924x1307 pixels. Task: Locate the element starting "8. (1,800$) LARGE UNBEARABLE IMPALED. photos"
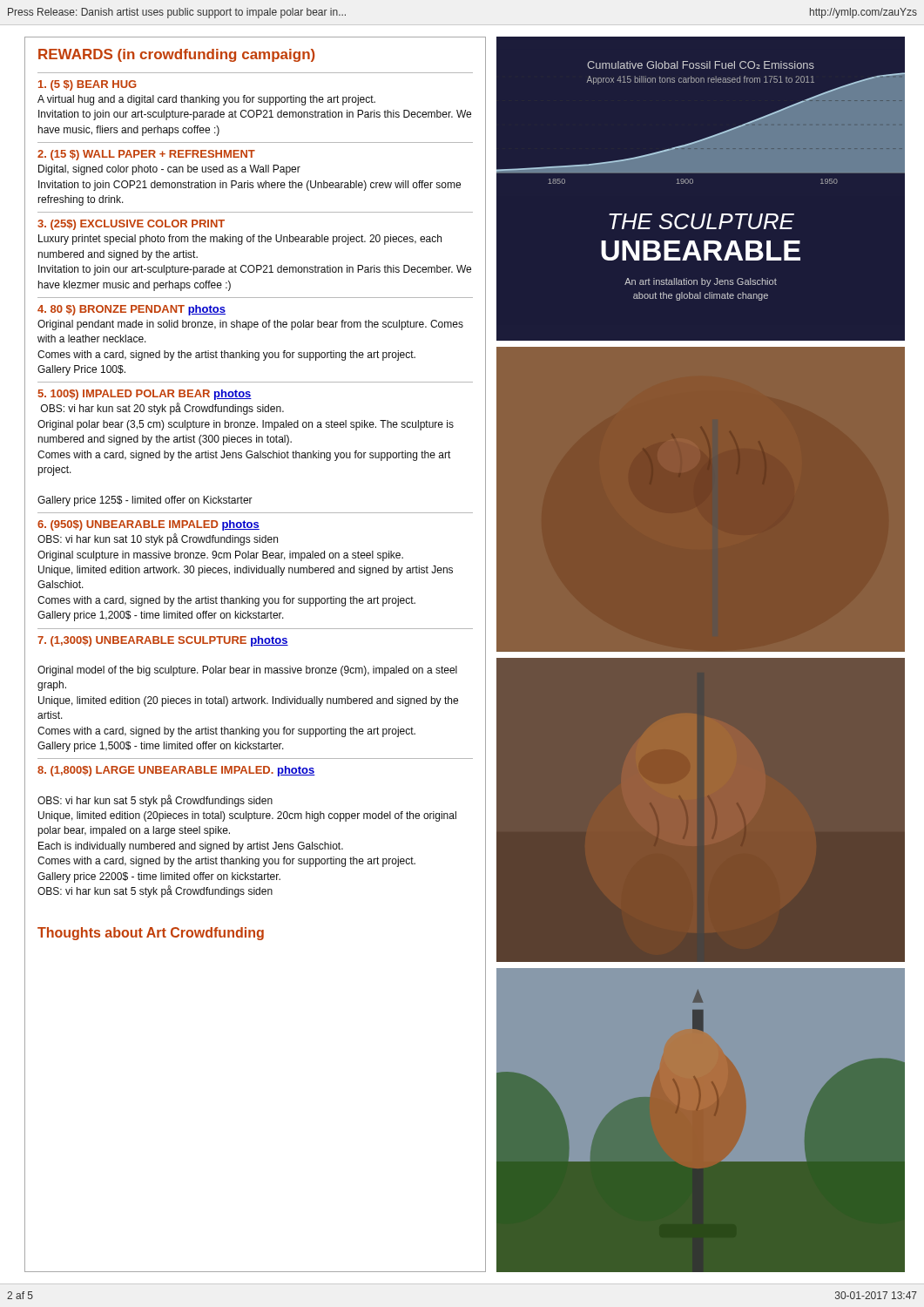[x=176, y=770]
